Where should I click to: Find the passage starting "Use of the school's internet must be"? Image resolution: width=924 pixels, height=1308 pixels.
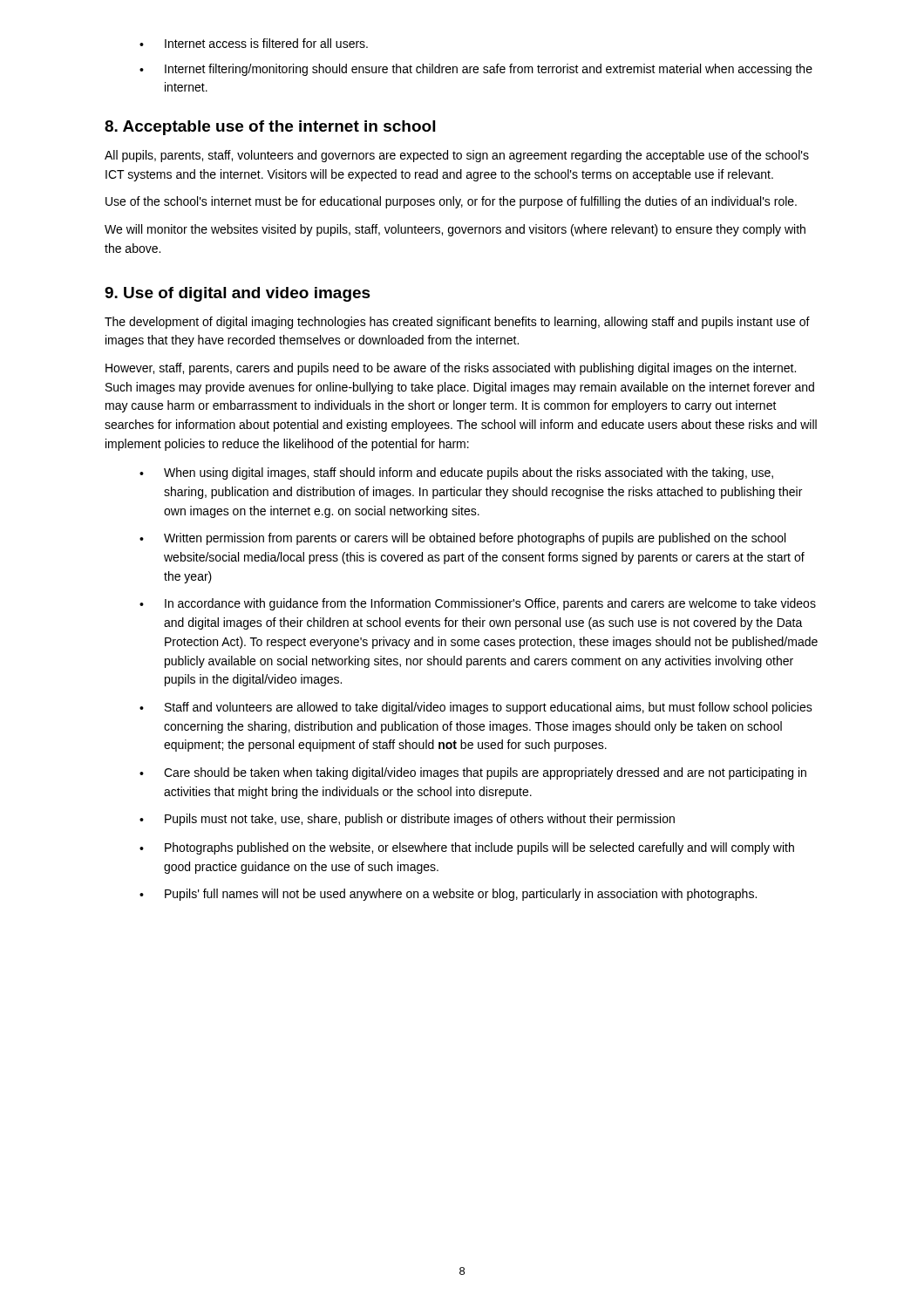point(451,202)
